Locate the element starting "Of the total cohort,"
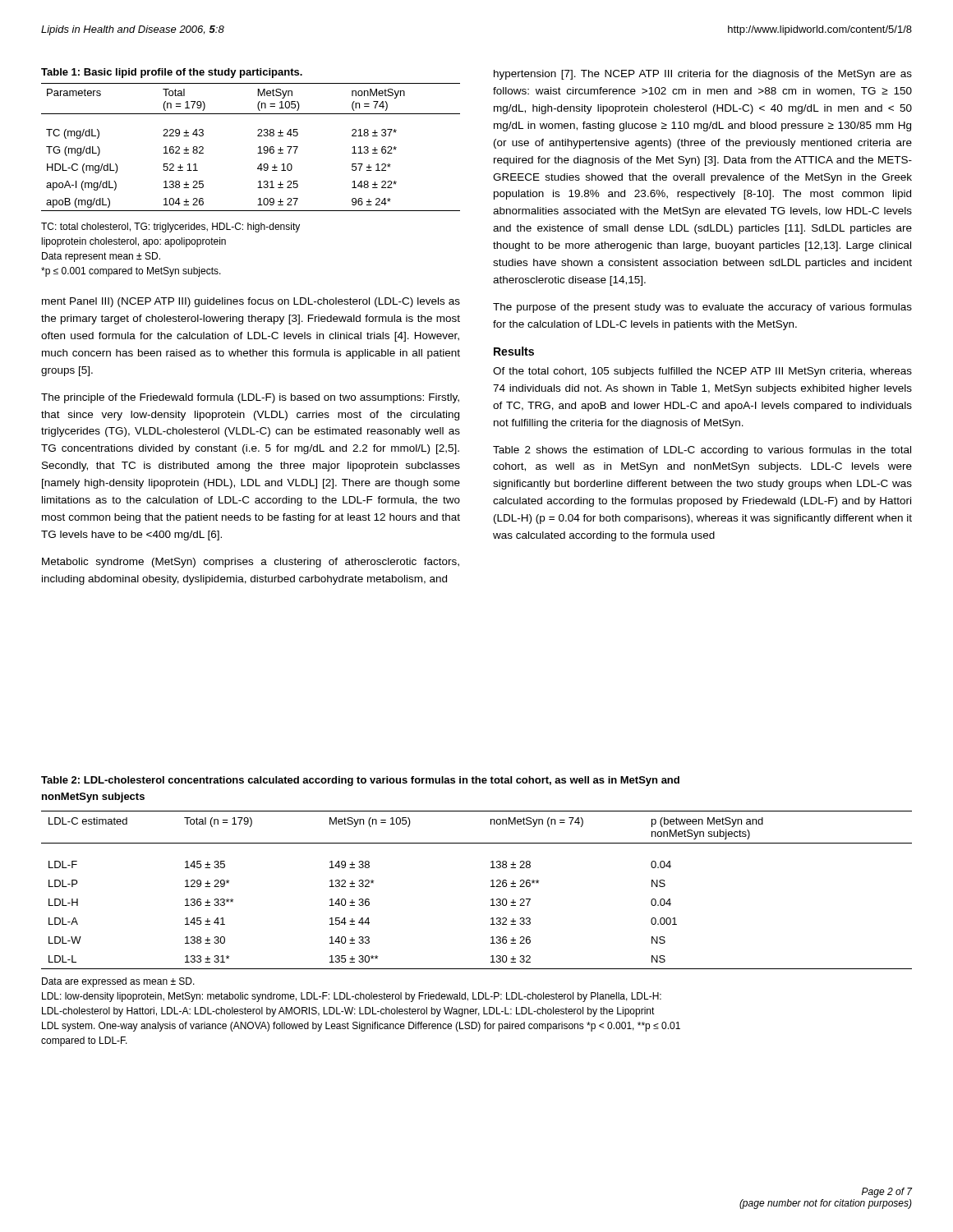 702,396
